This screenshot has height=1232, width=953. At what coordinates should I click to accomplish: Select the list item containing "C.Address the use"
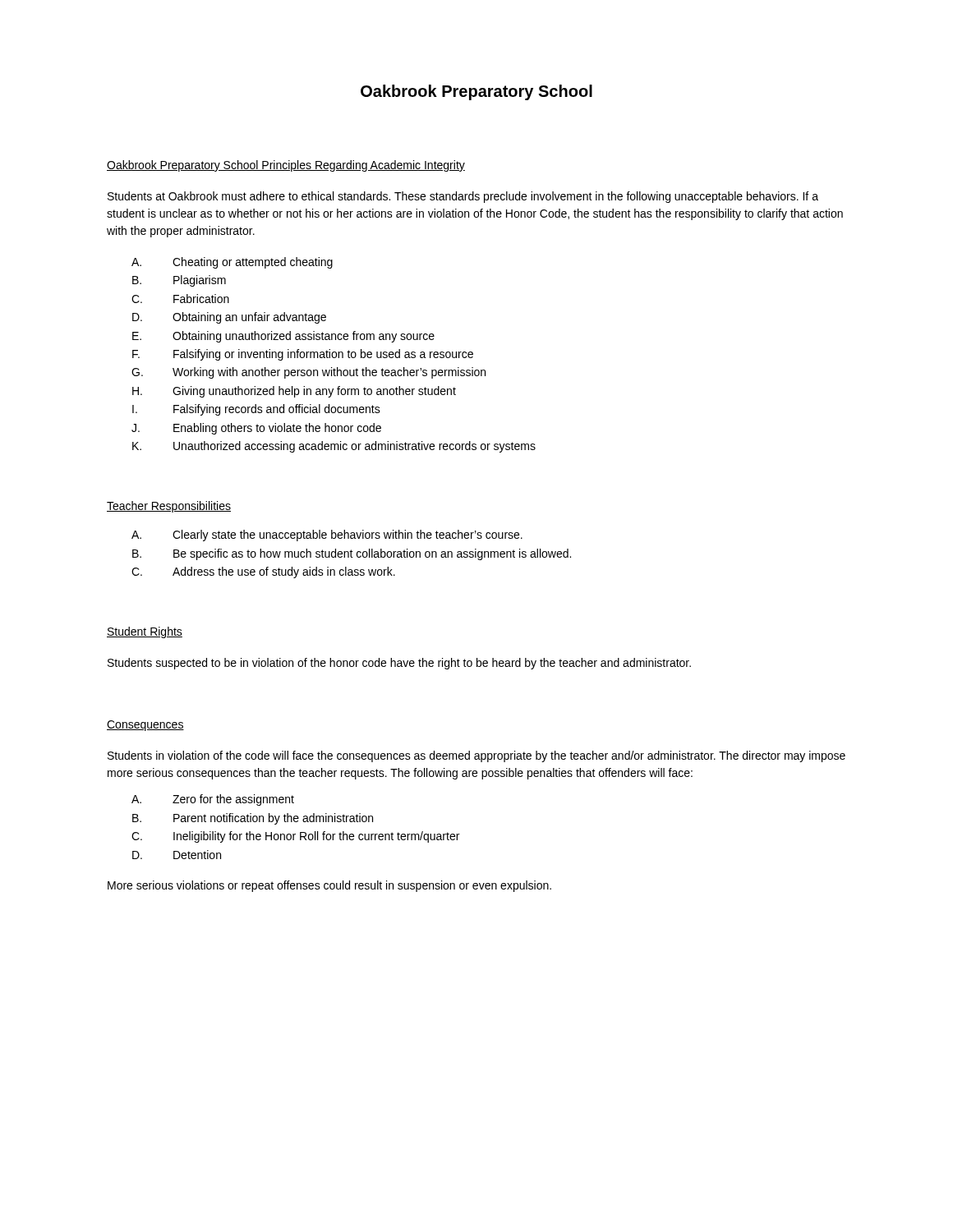[263, 572]
